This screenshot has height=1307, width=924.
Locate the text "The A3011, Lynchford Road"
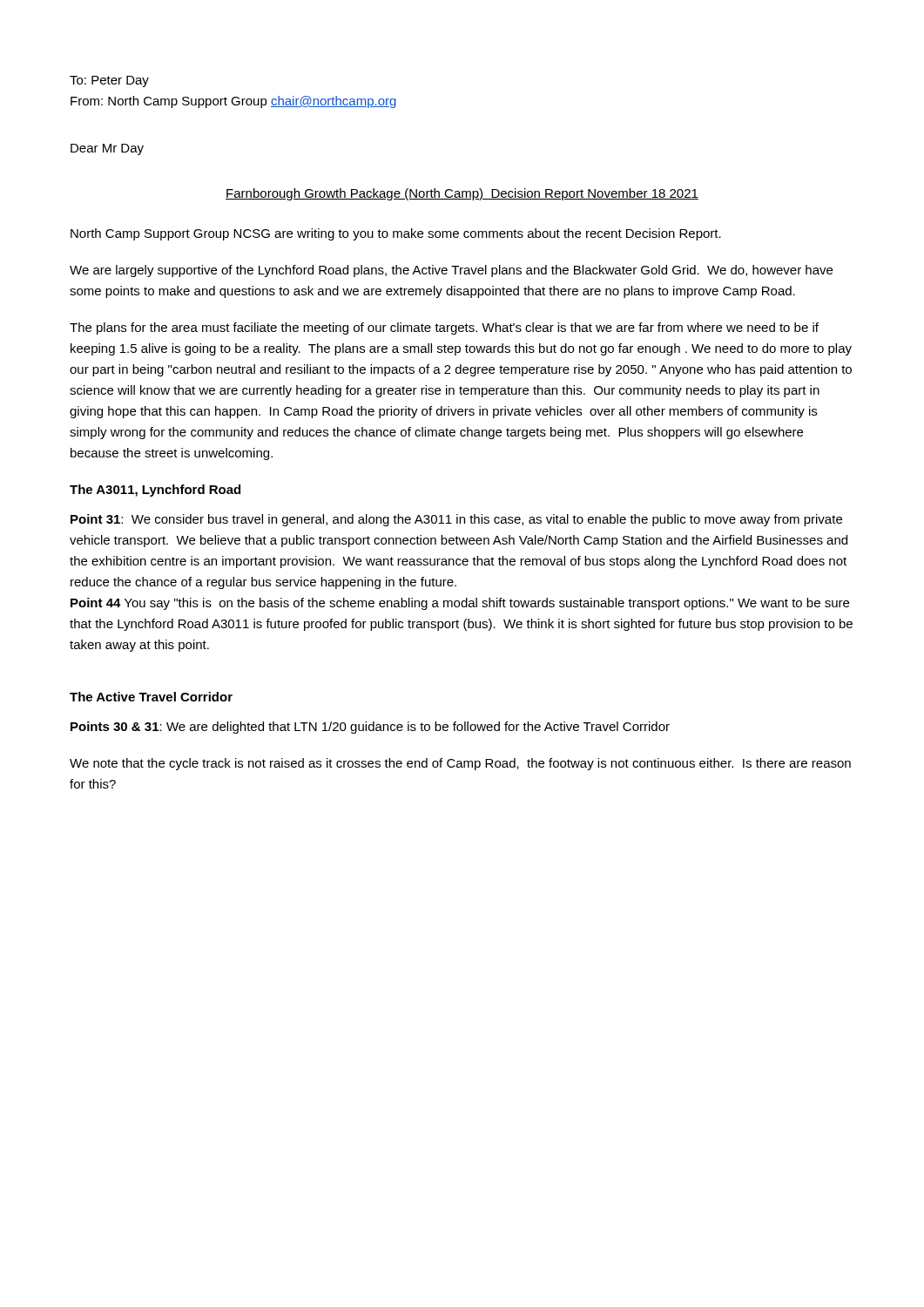tap(156, 489)
